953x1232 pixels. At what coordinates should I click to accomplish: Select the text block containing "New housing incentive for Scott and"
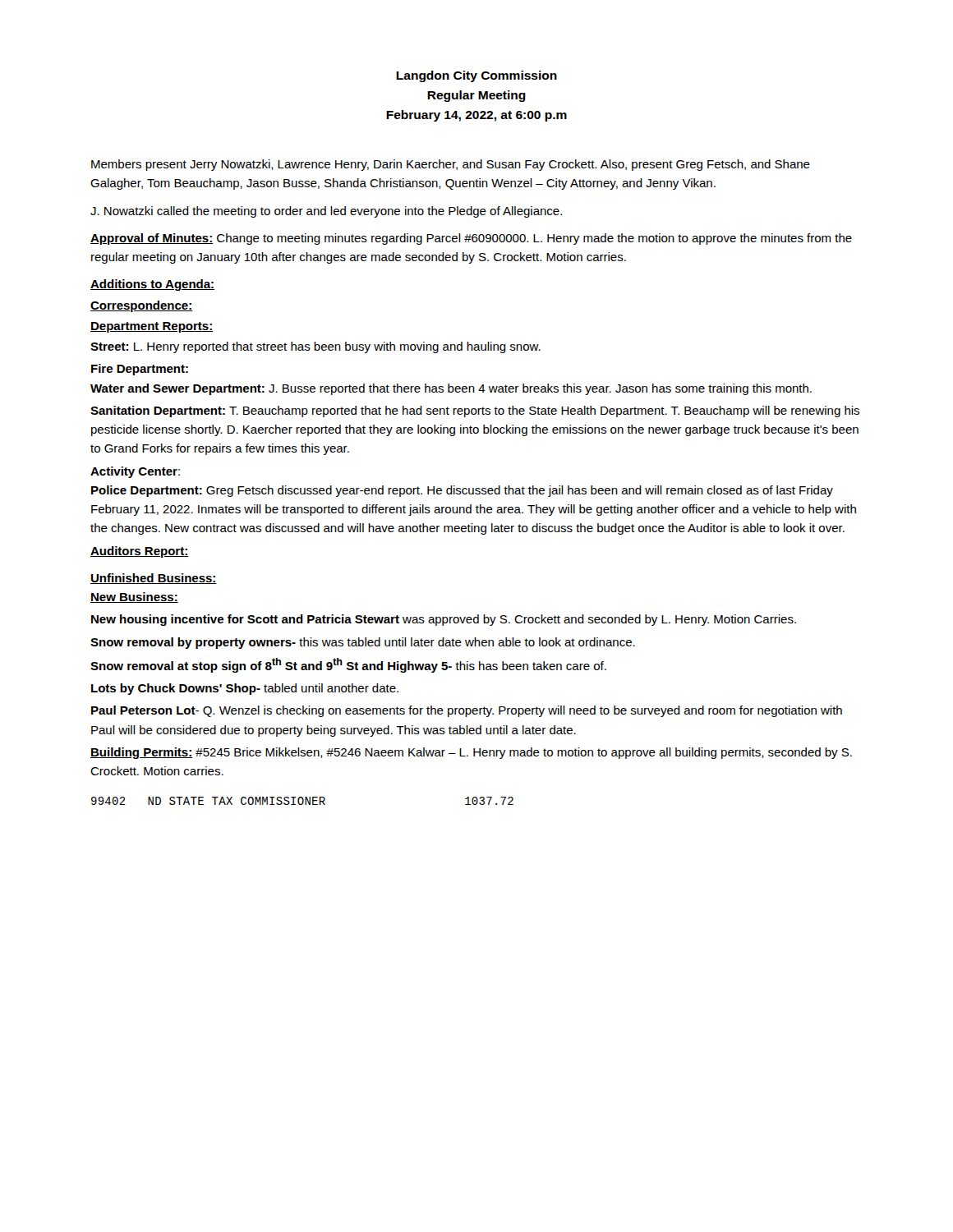[x=444, y=619]
